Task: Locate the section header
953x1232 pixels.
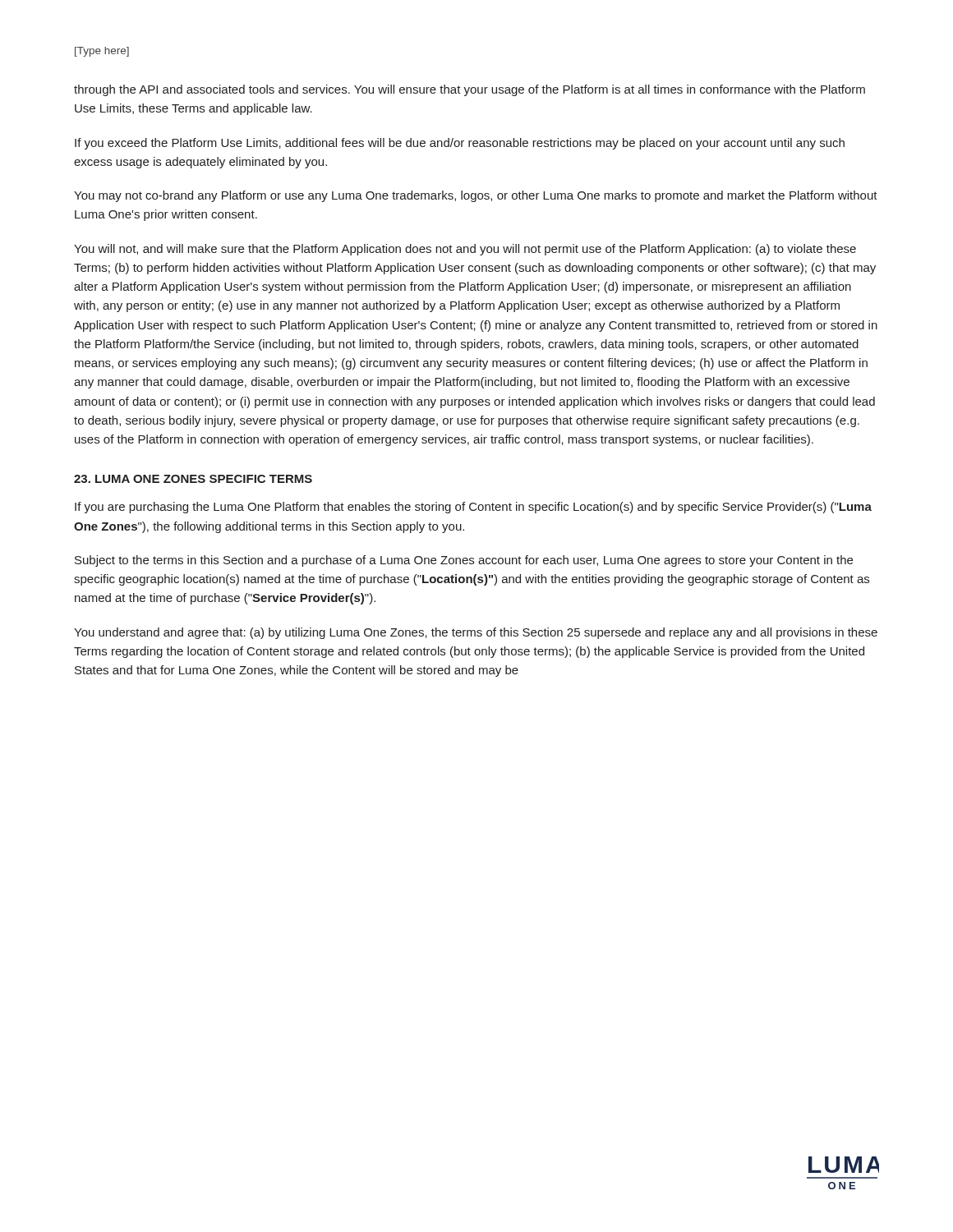Action: click(x=193, y=479)
